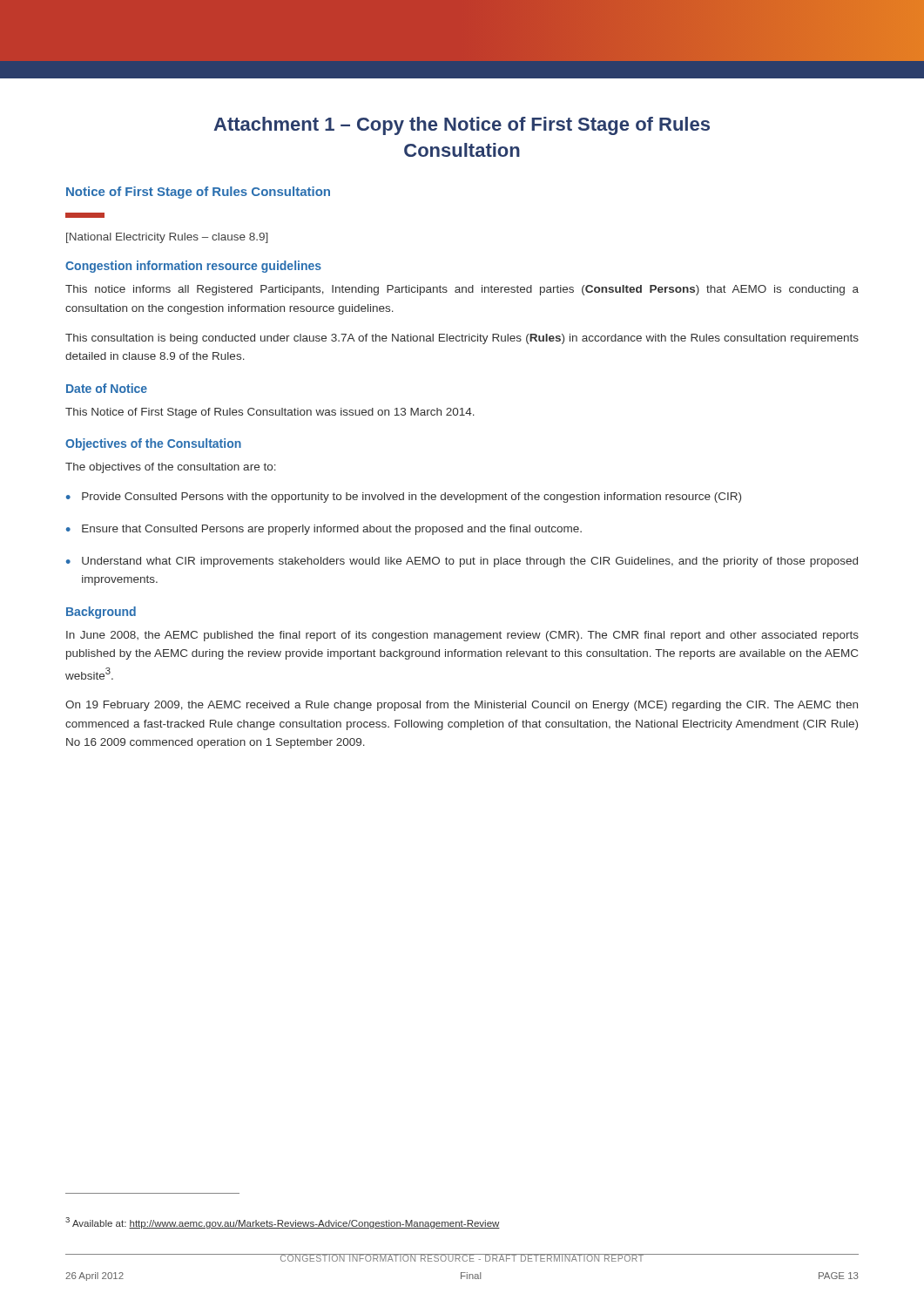Locate the text starting "Attachment 1 – Copy the Notice of"
This screenshot has width=924, height=1307.
(462, 137)
